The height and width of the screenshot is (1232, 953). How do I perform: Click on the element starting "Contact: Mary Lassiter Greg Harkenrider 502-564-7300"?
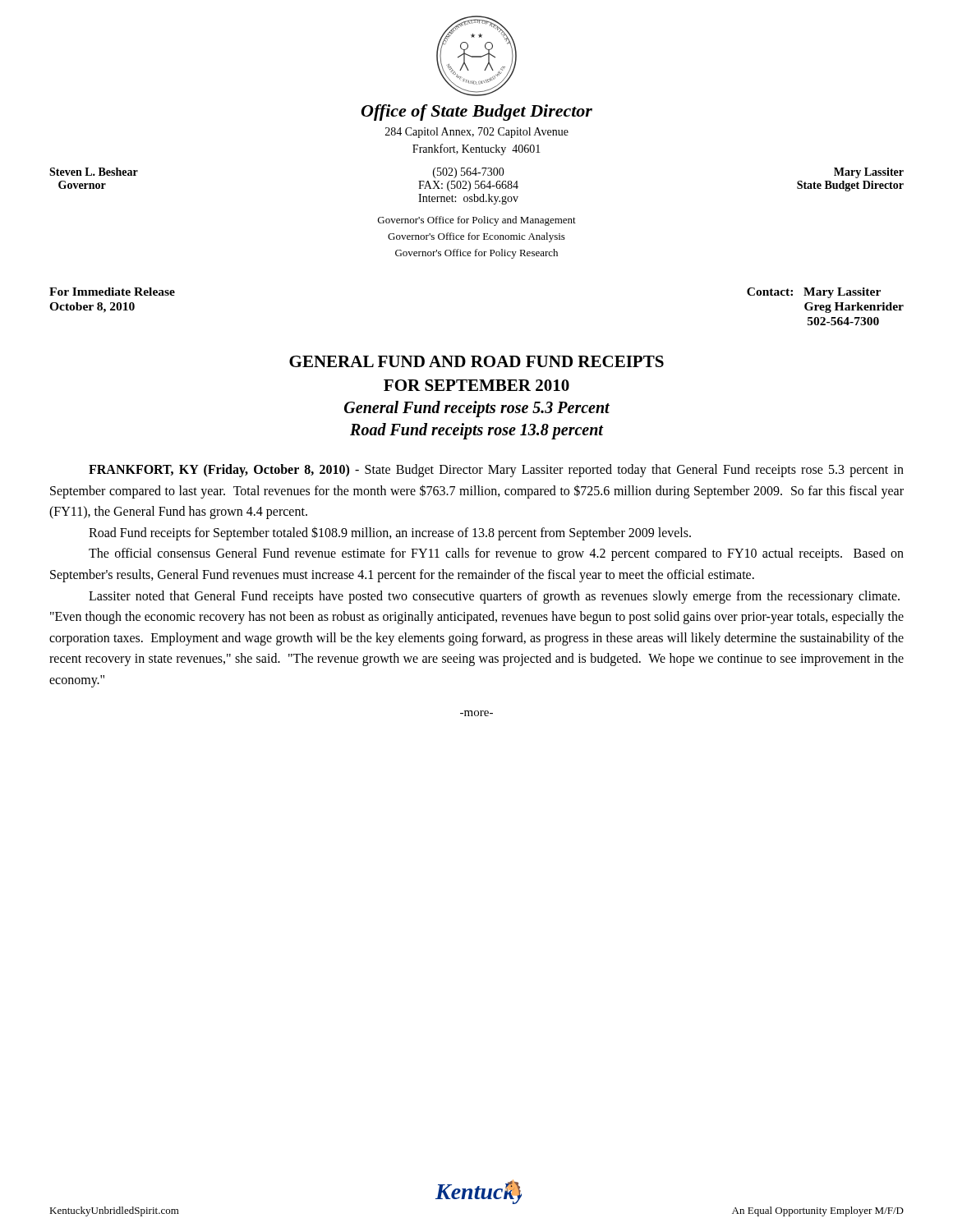point(825,306)
